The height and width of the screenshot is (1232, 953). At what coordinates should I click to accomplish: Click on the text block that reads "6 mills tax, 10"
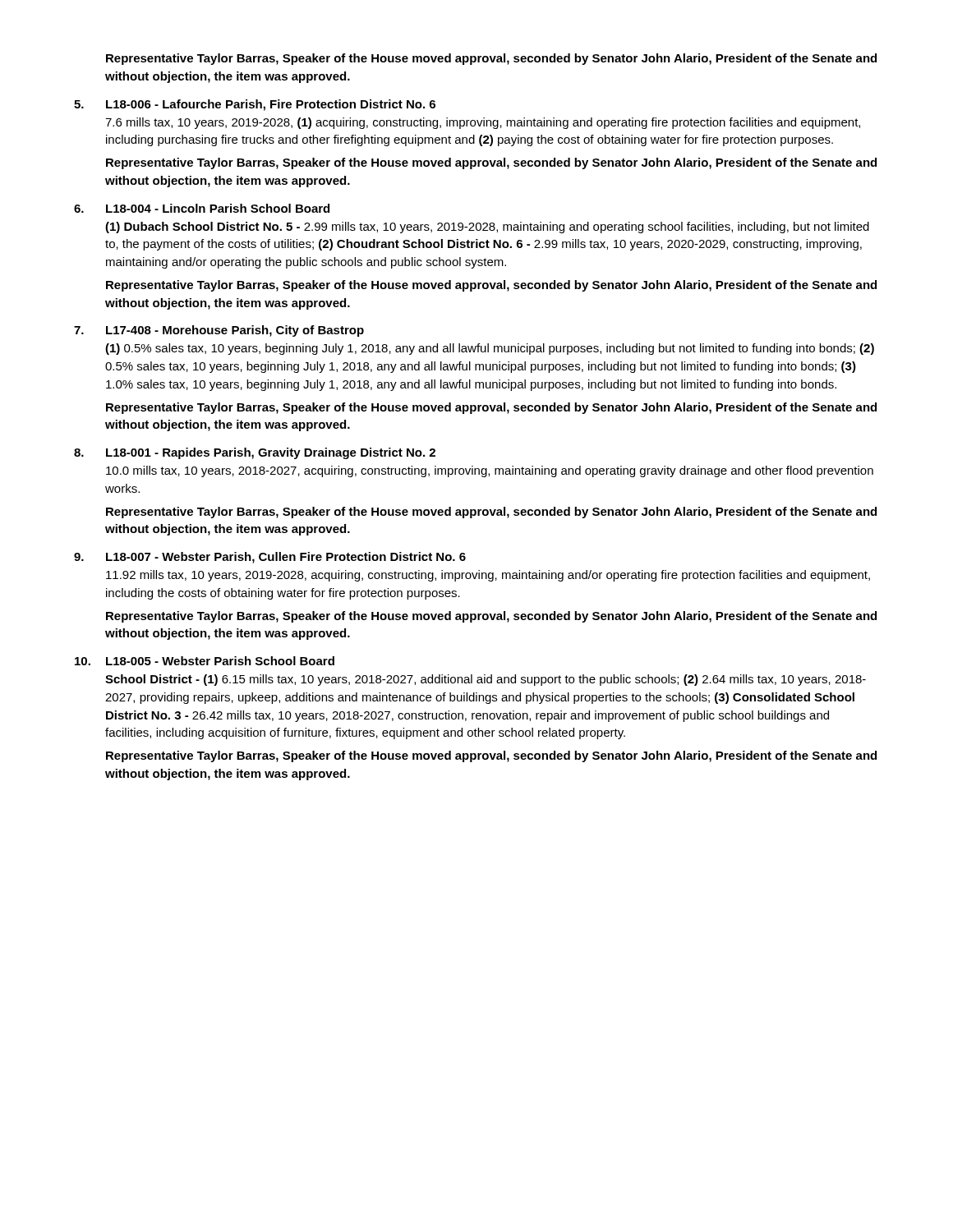pyautogui.click(x=483, y=130)
